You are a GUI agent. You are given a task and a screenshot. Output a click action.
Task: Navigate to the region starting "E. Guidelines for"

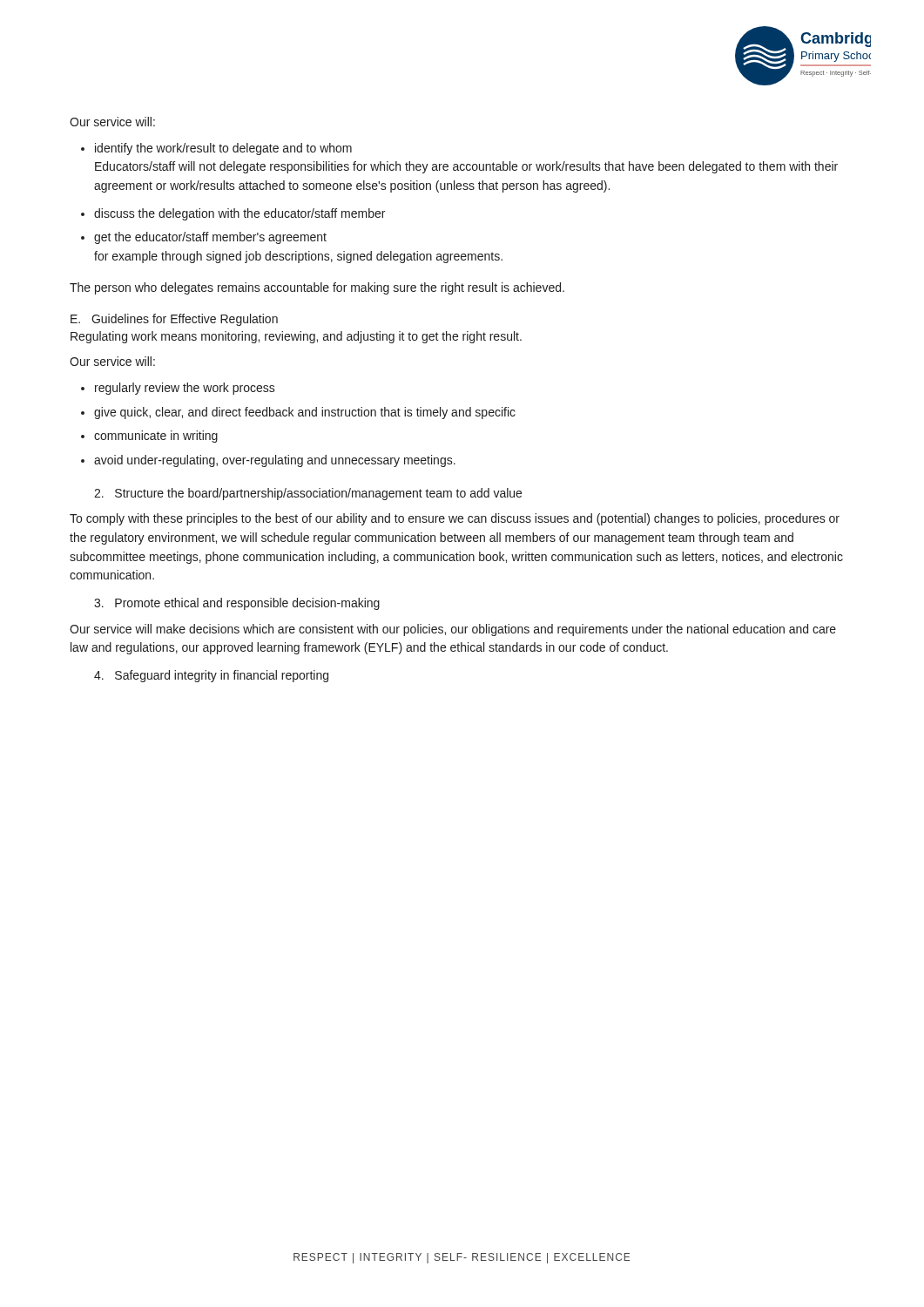click(174, 318)
